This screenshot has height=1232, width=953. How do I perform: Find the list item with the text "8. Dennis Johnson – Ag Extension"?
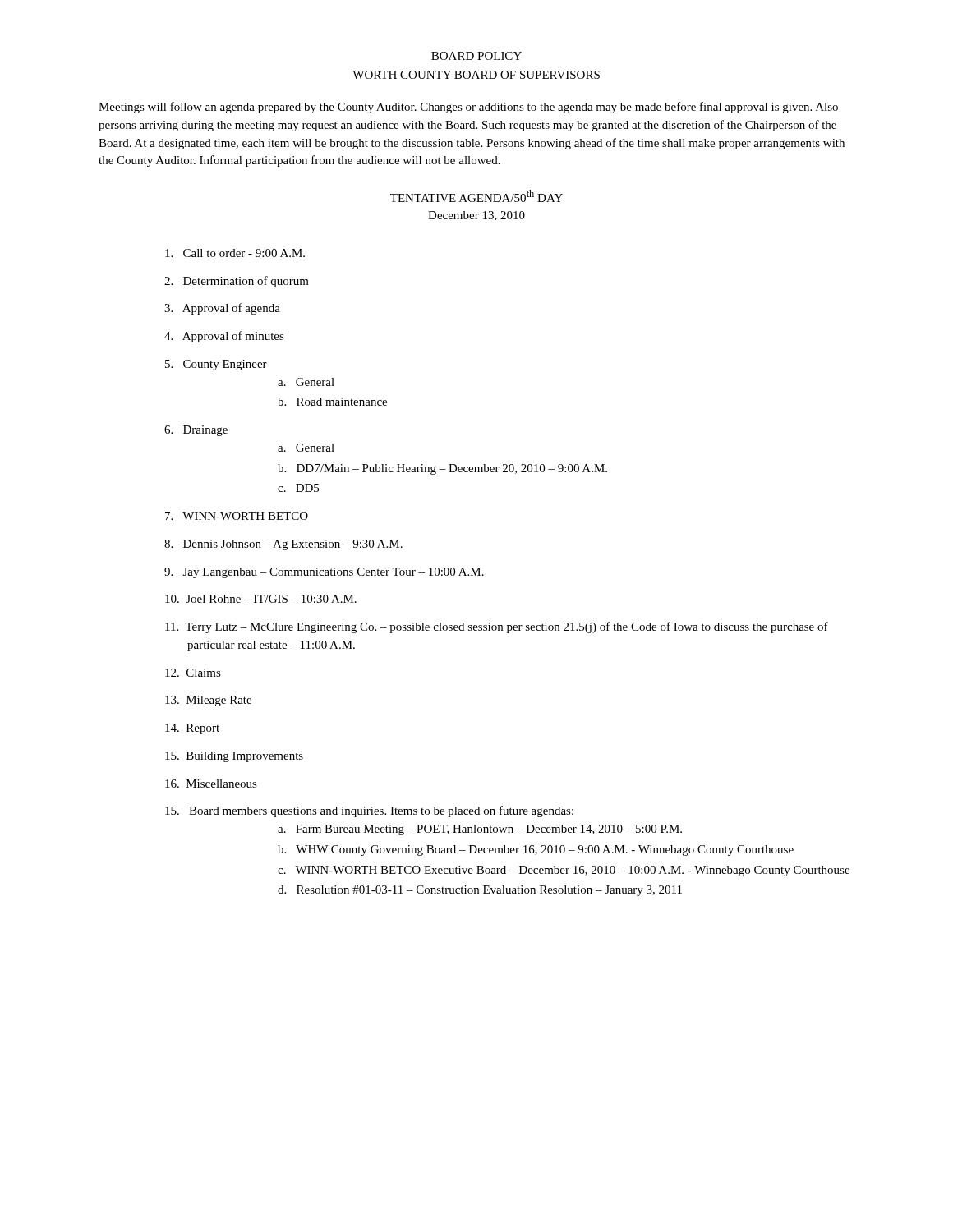(284, 543)
